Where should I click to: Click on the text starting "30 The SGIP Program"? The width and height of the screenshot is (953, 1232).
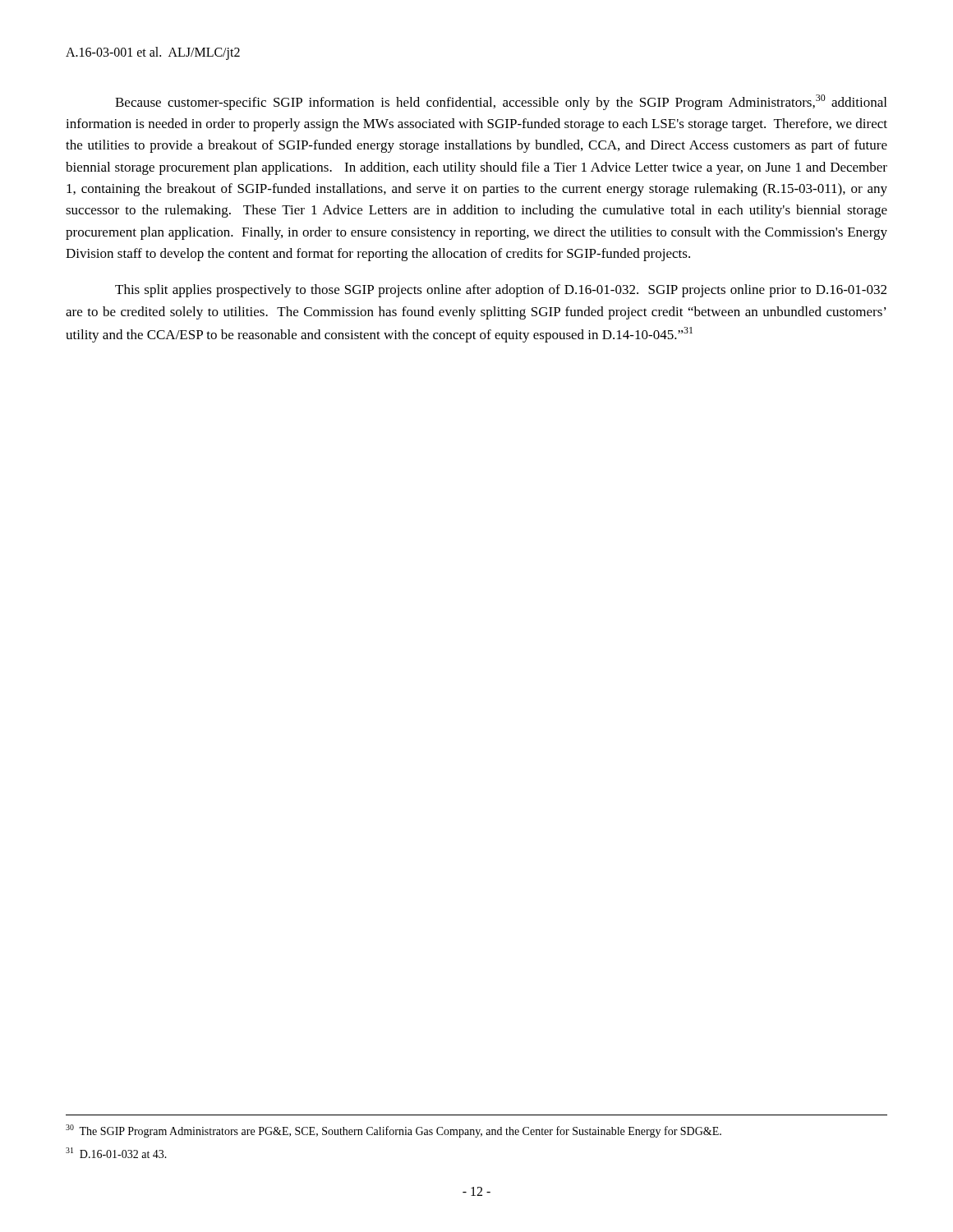pyautogui.click(x=394, y=1130)
